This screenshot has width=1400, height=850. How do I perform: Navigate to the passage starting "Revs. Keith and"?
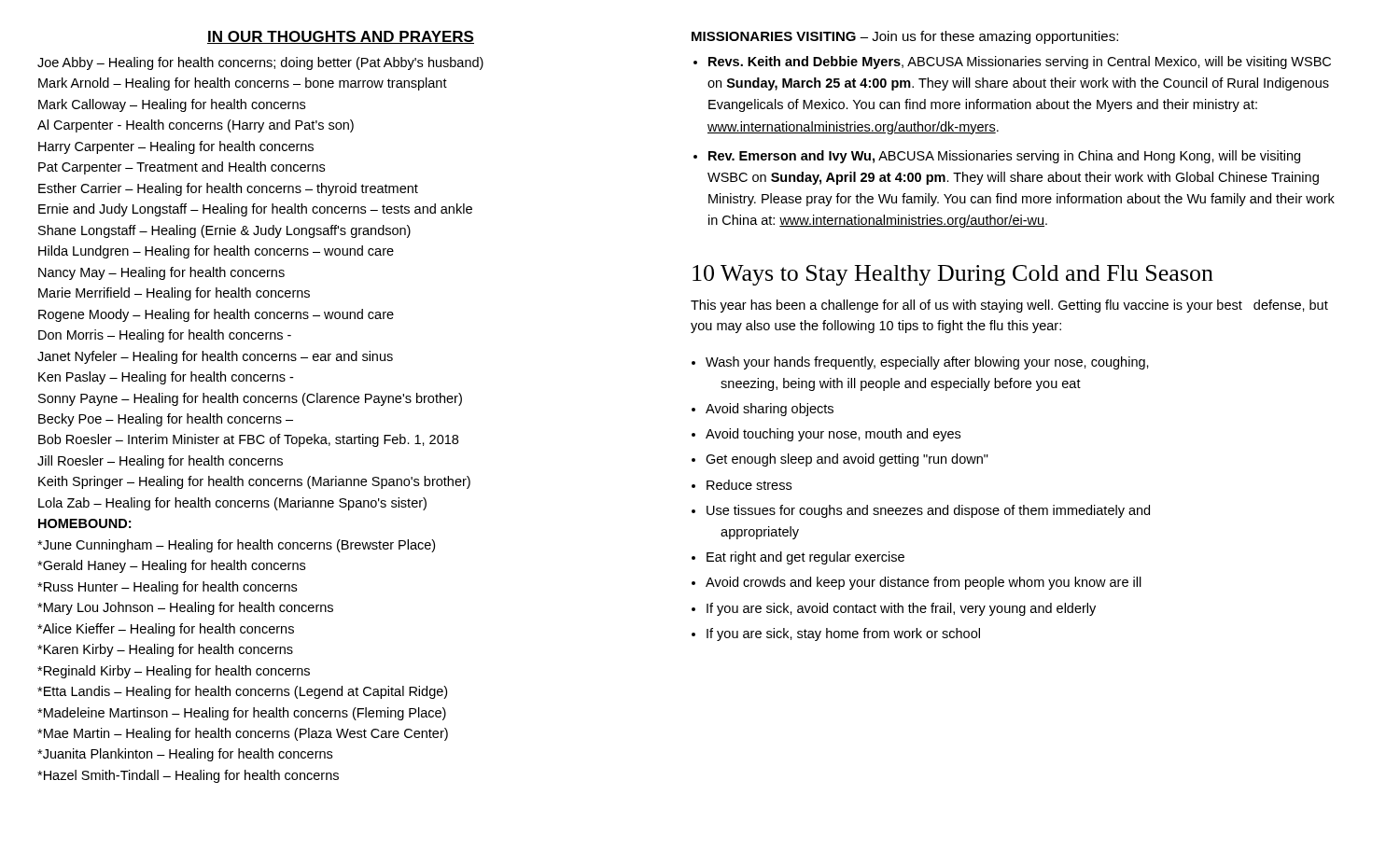coord(1020,94)
